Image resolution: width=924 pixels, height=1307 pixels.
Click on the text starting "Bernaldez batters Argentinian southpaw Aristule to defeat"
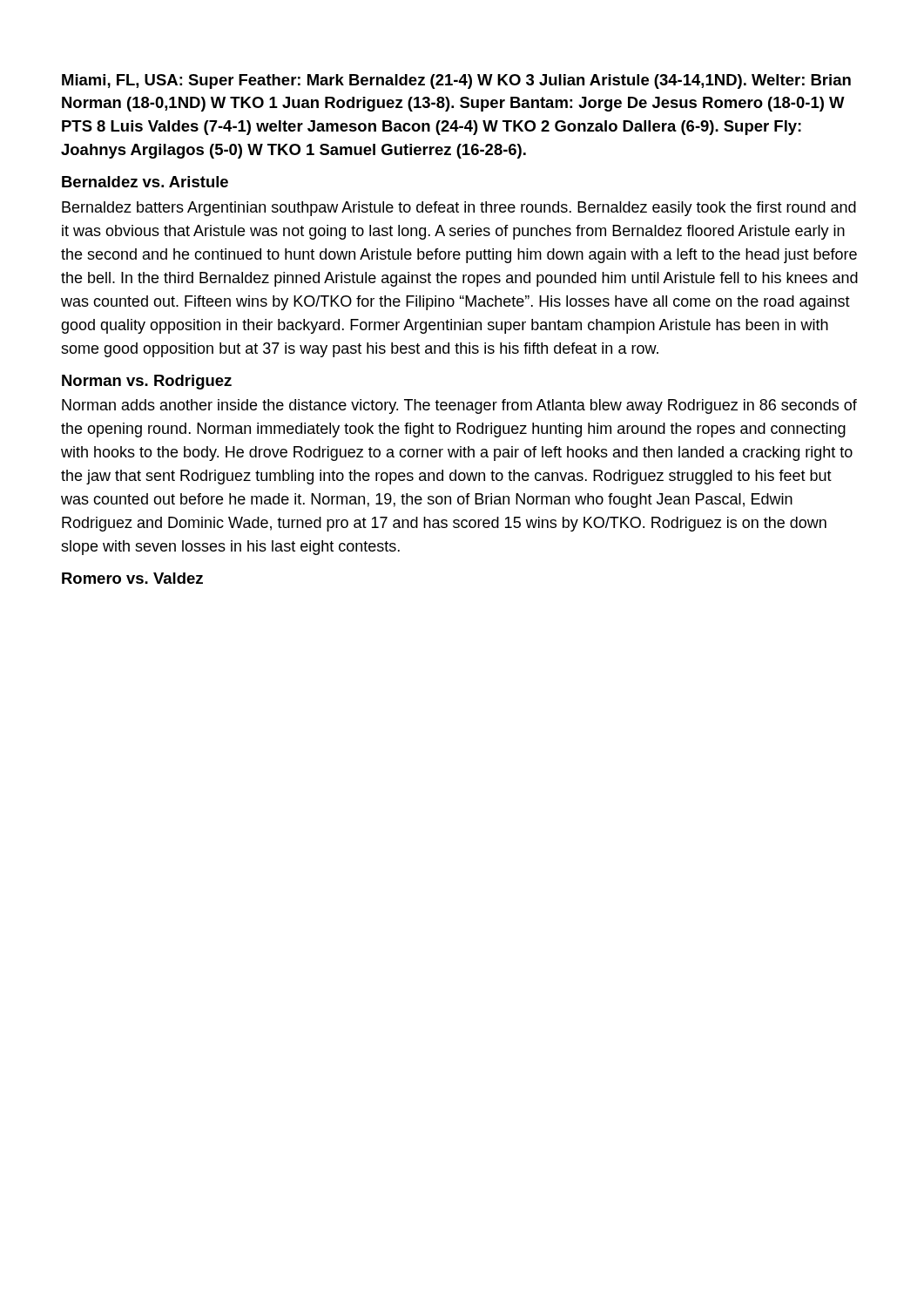tap(462, 278)
